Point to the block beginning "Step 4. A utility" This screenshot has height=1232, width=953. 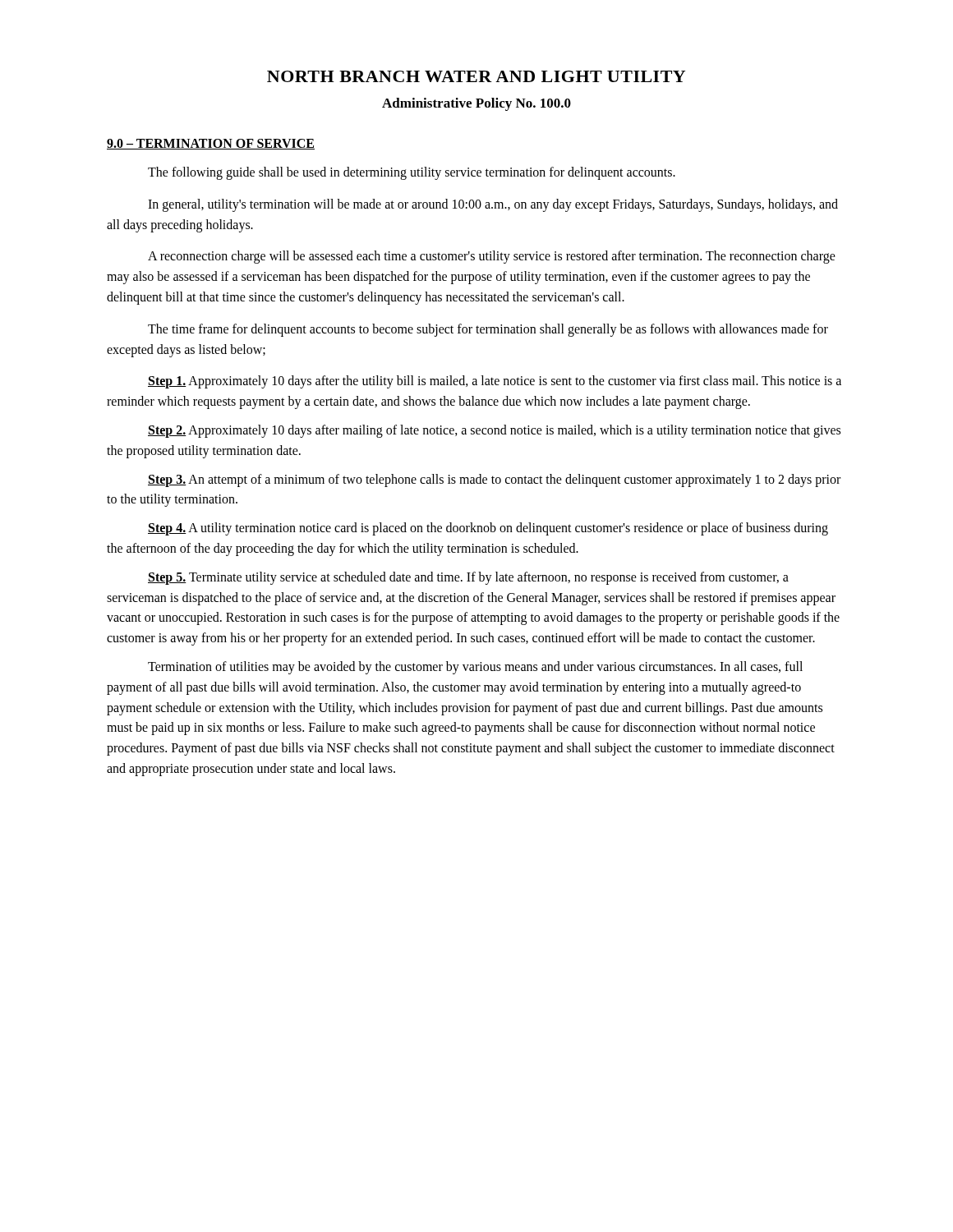[x=467, y=538]
